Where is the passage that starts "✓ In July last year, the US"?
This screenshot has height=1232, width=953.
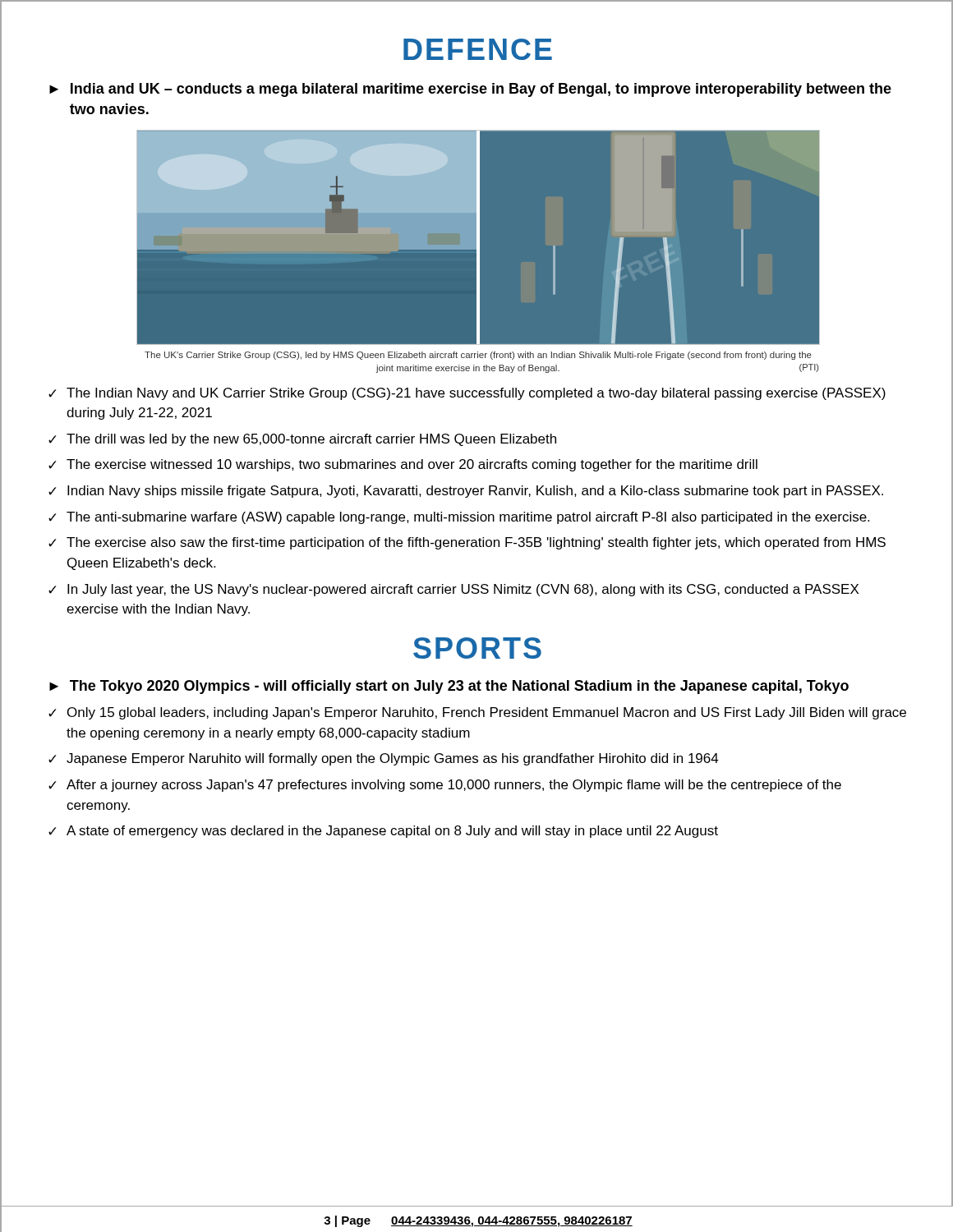pos(478,600)
